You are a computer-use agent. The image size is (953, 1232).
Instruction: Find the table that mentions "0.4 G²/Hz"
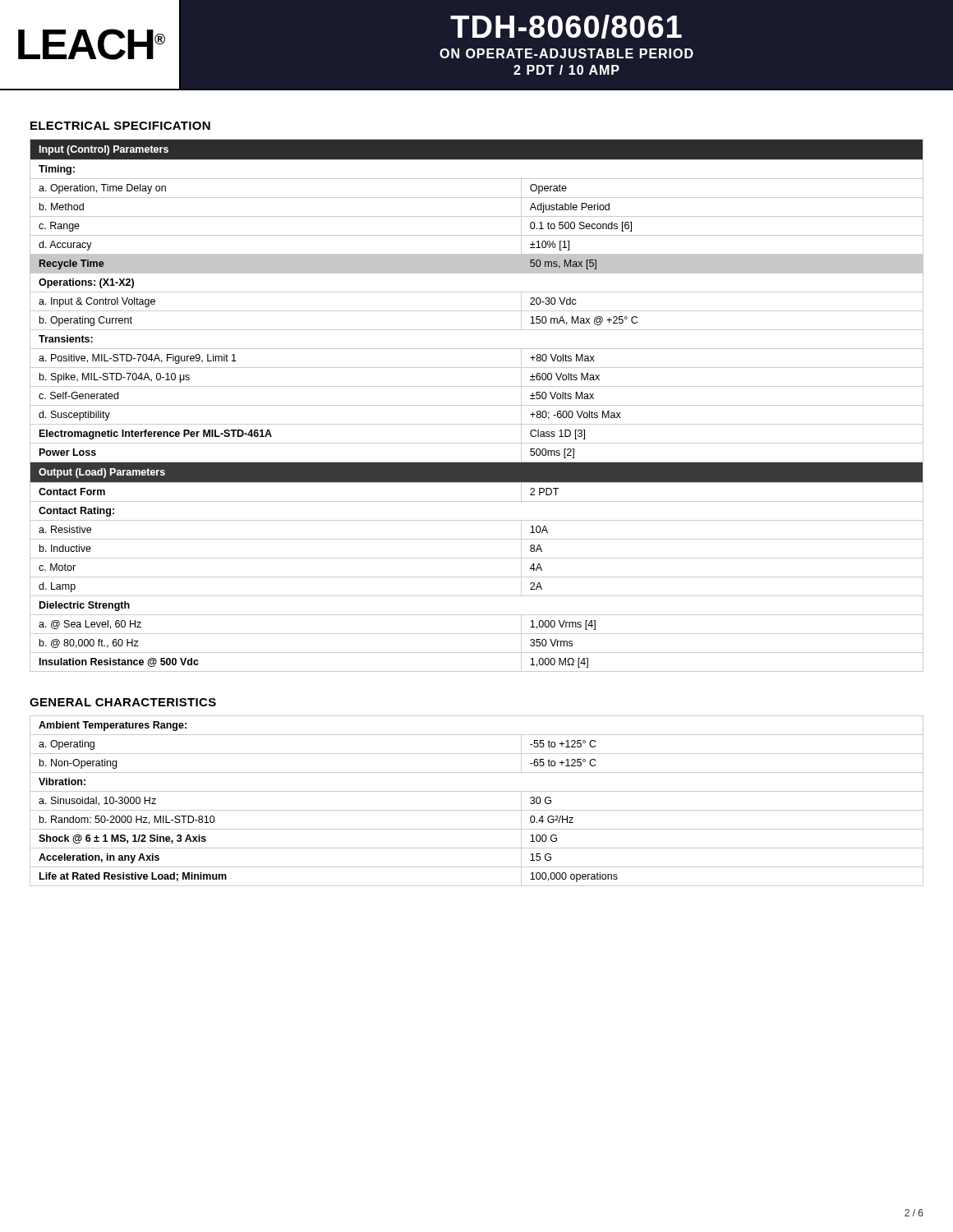pos(476,801)
